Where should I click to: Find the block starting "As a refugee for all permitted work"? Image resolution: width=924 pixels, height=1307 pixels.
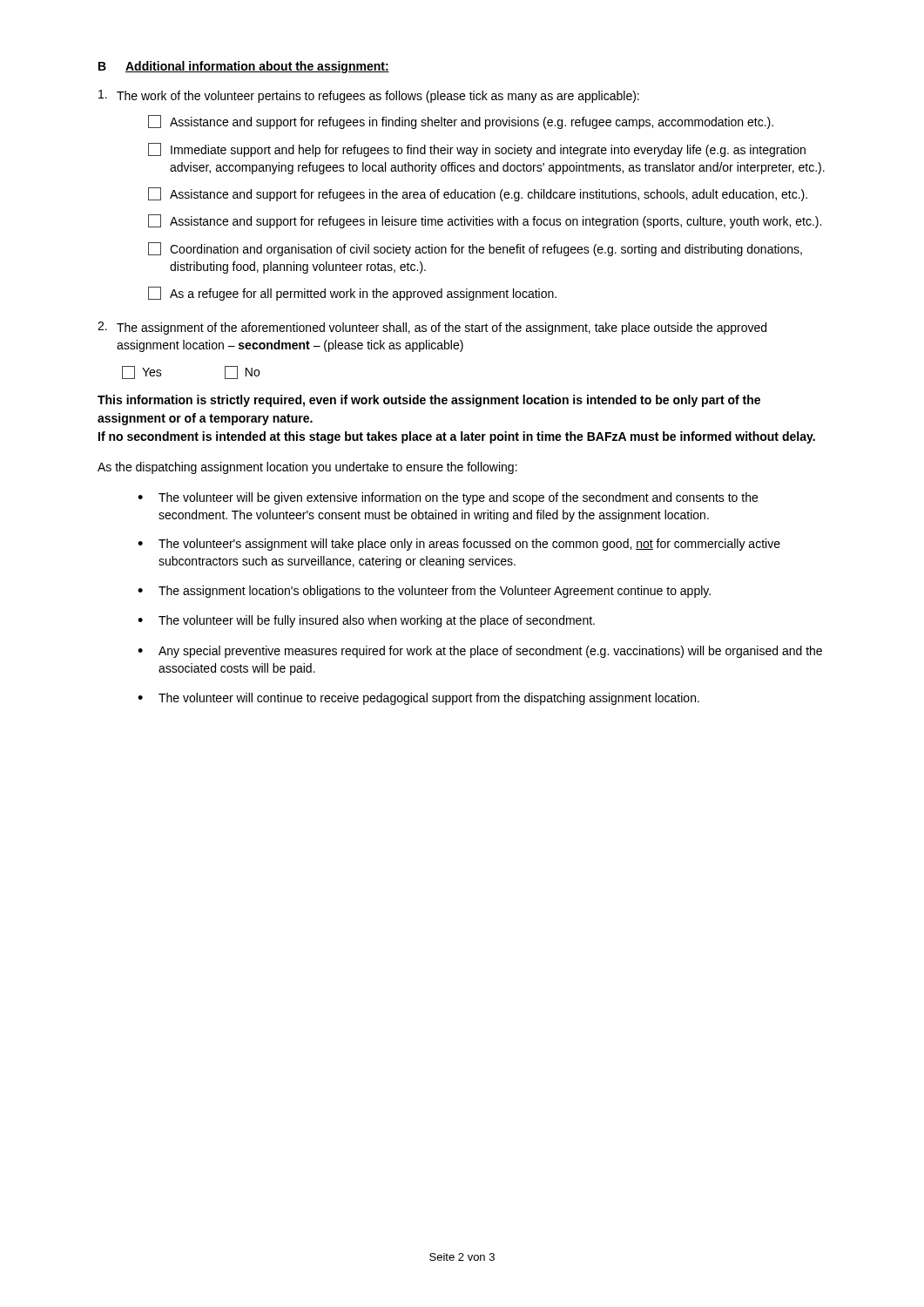pos(353,294)
